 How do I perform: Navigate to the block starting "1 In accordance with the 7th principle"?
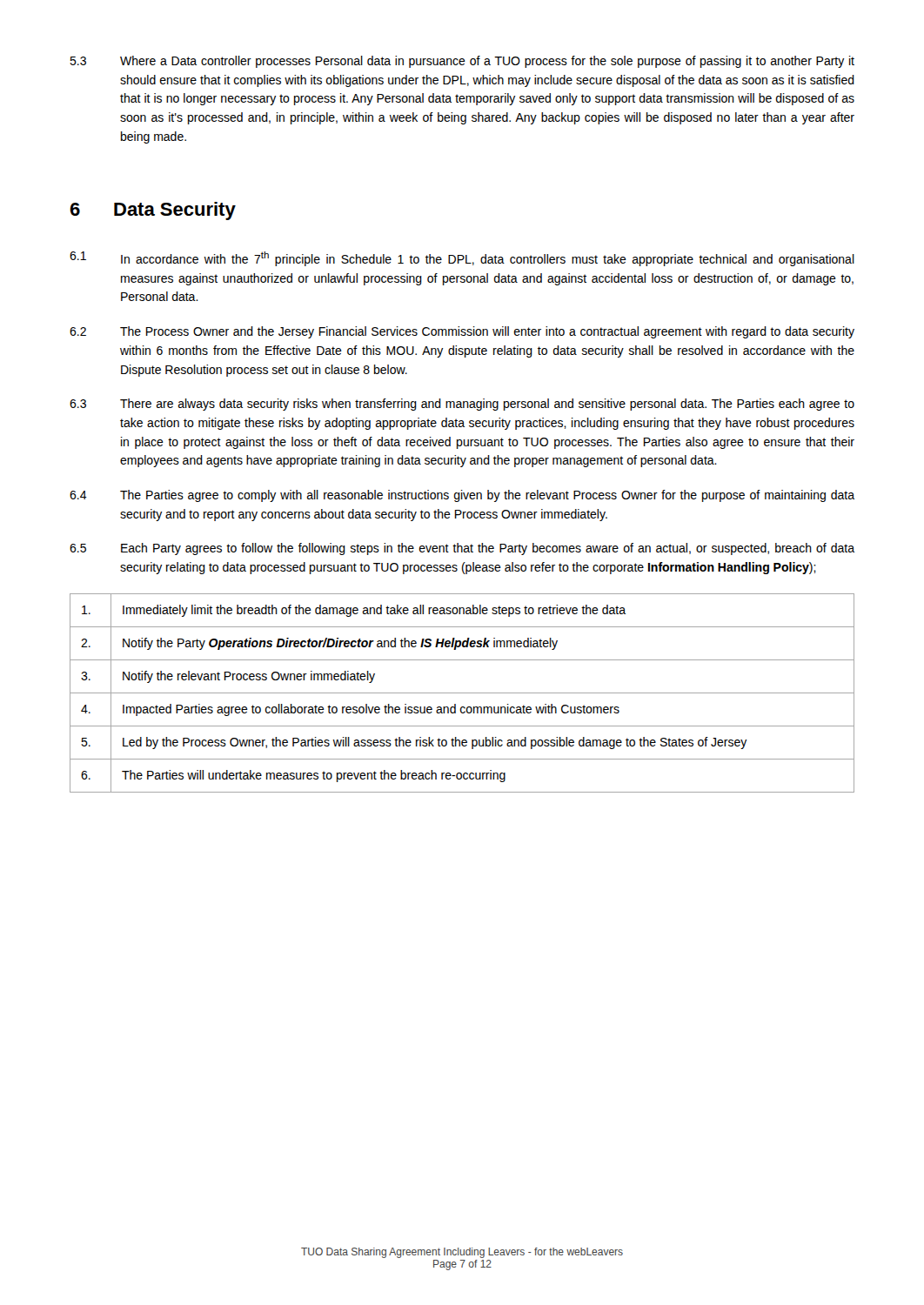click(x=462, y=277)
